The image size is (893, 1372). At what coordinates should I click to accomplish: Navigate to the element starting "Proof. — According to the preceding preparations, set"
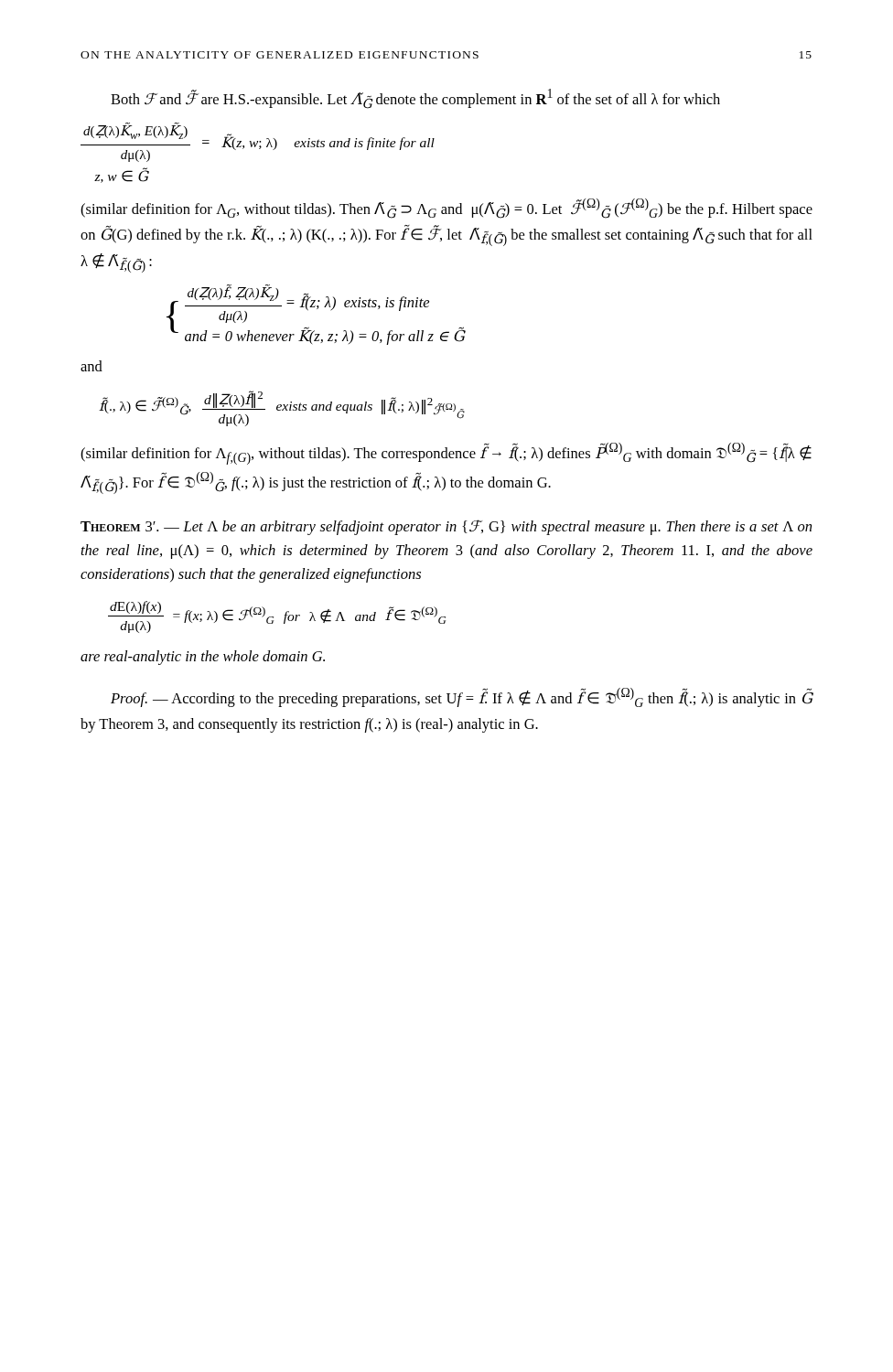(x=446, y=709)
